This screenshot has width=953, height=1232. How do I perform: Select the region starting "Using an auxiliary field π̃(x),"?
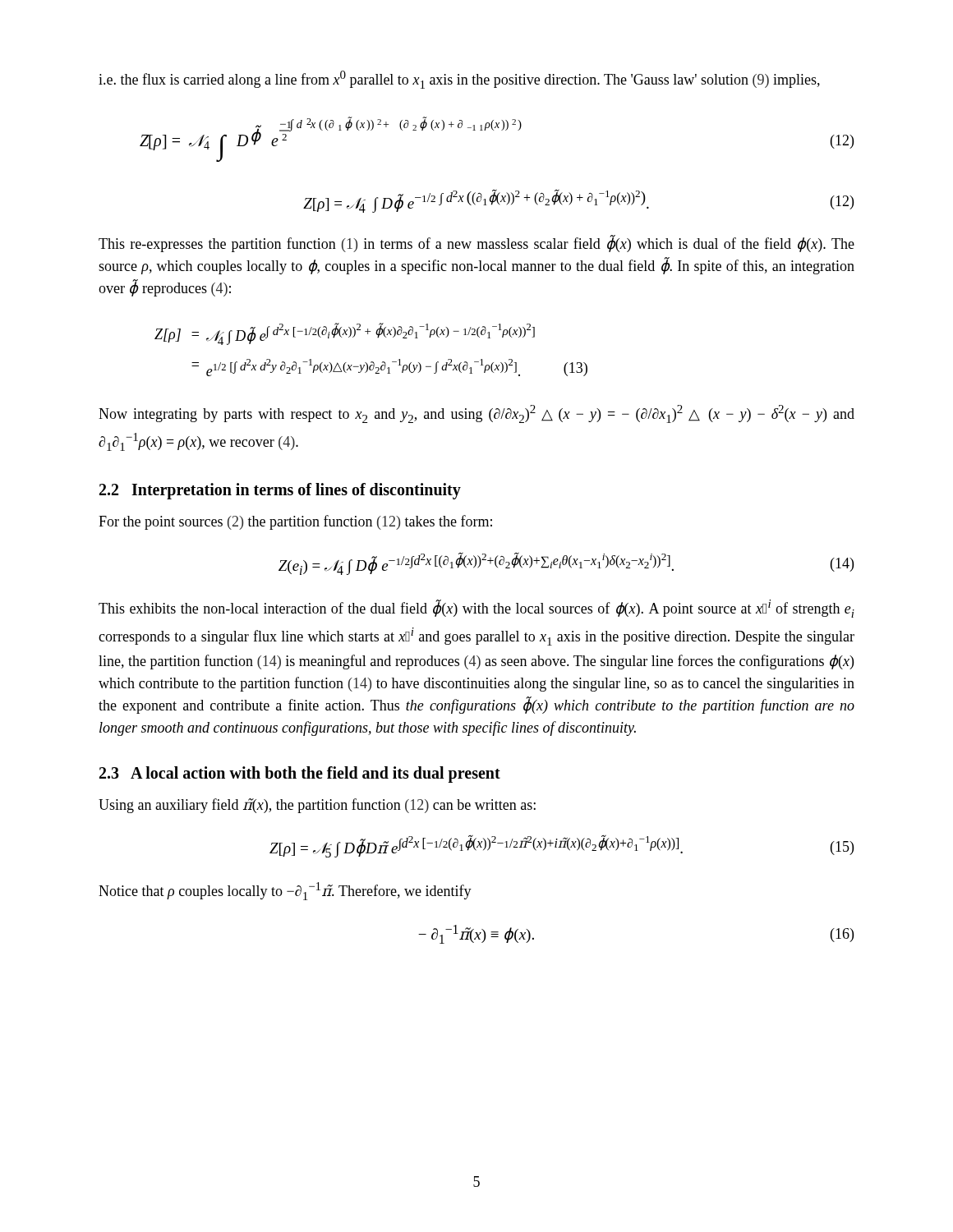(x=476, y=805)
